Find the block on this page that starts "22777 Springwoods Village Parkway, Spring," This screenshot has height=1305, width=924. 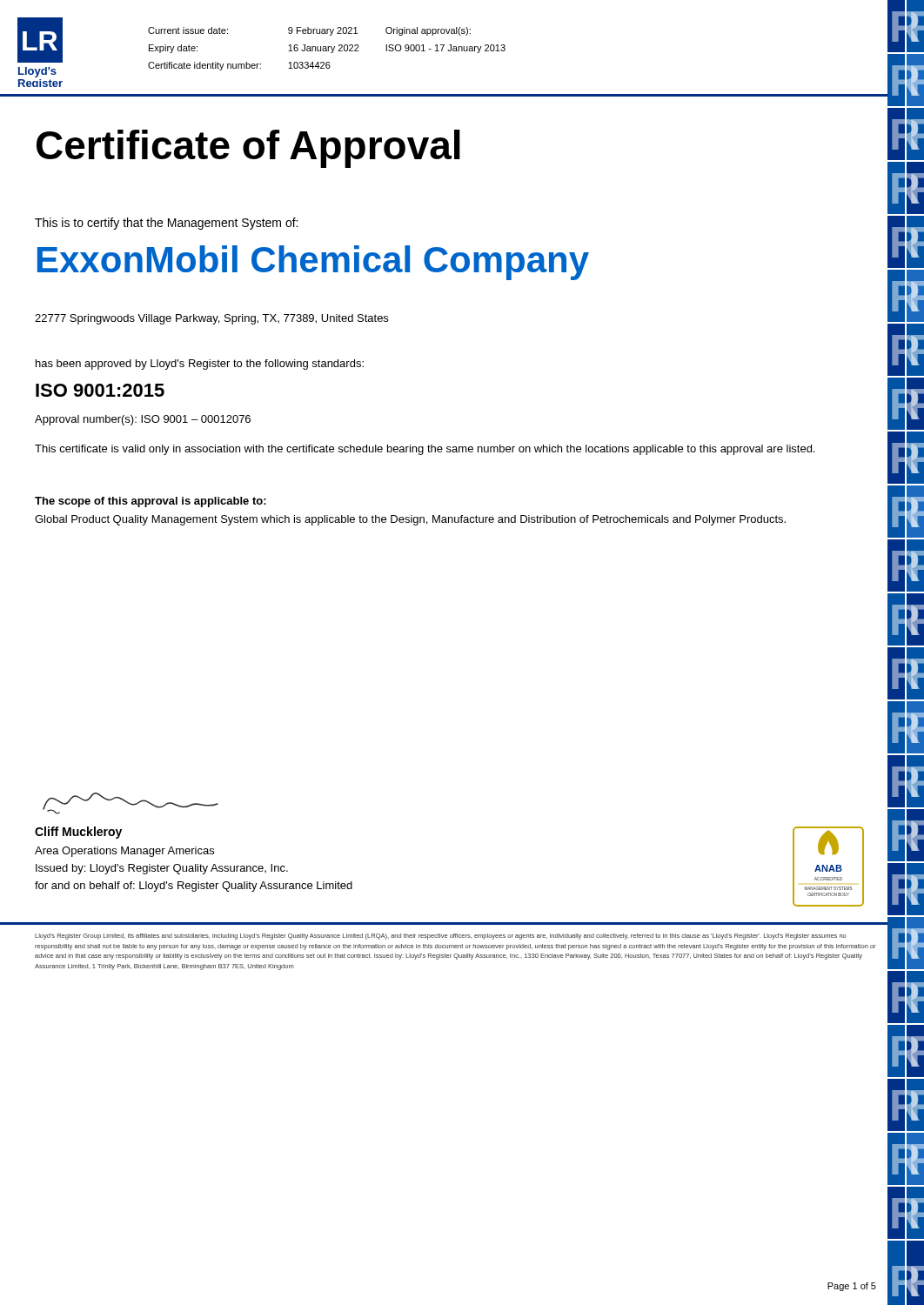[212, 318]
